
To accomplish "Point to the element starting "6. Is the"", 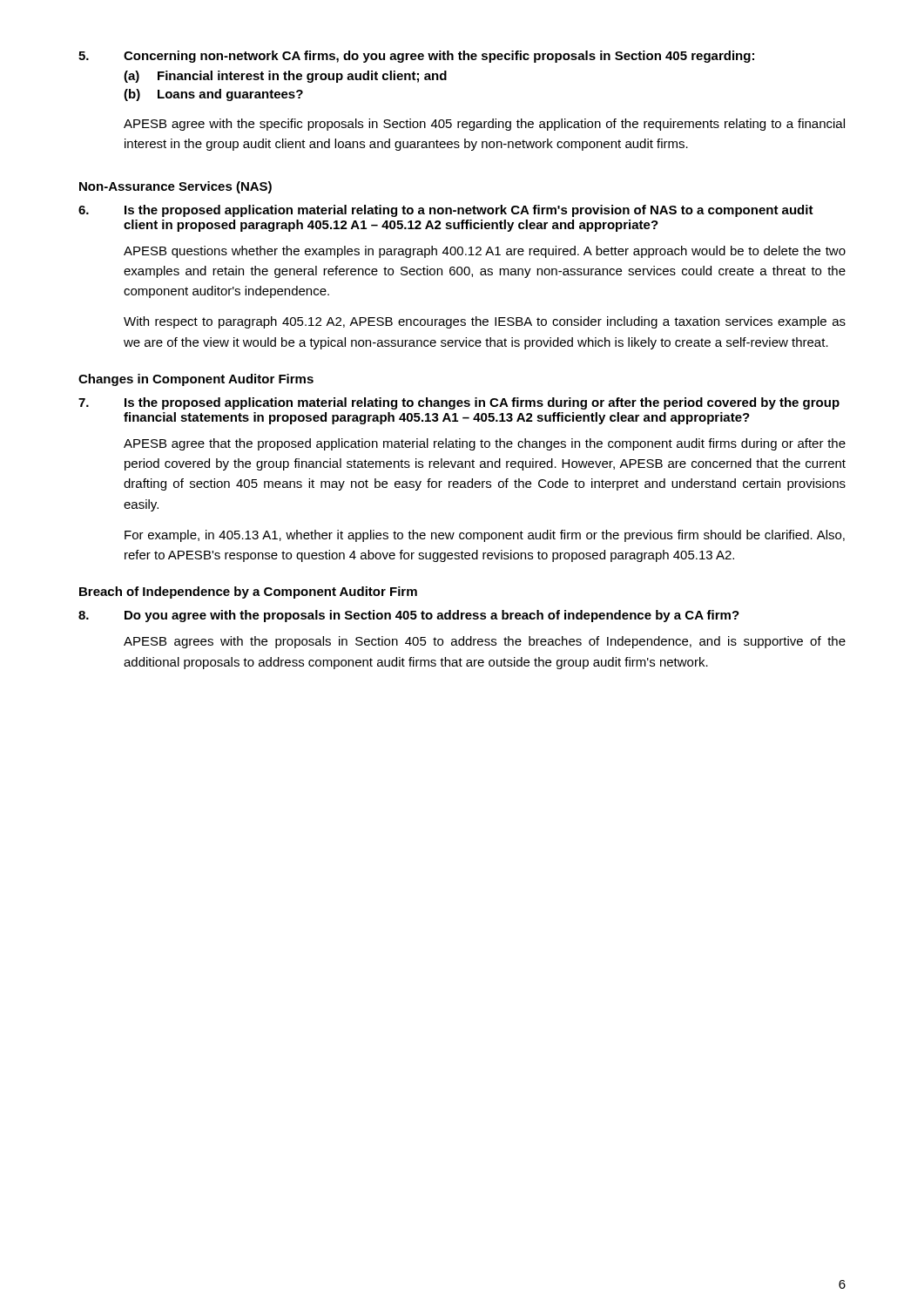I will (462, 217).
